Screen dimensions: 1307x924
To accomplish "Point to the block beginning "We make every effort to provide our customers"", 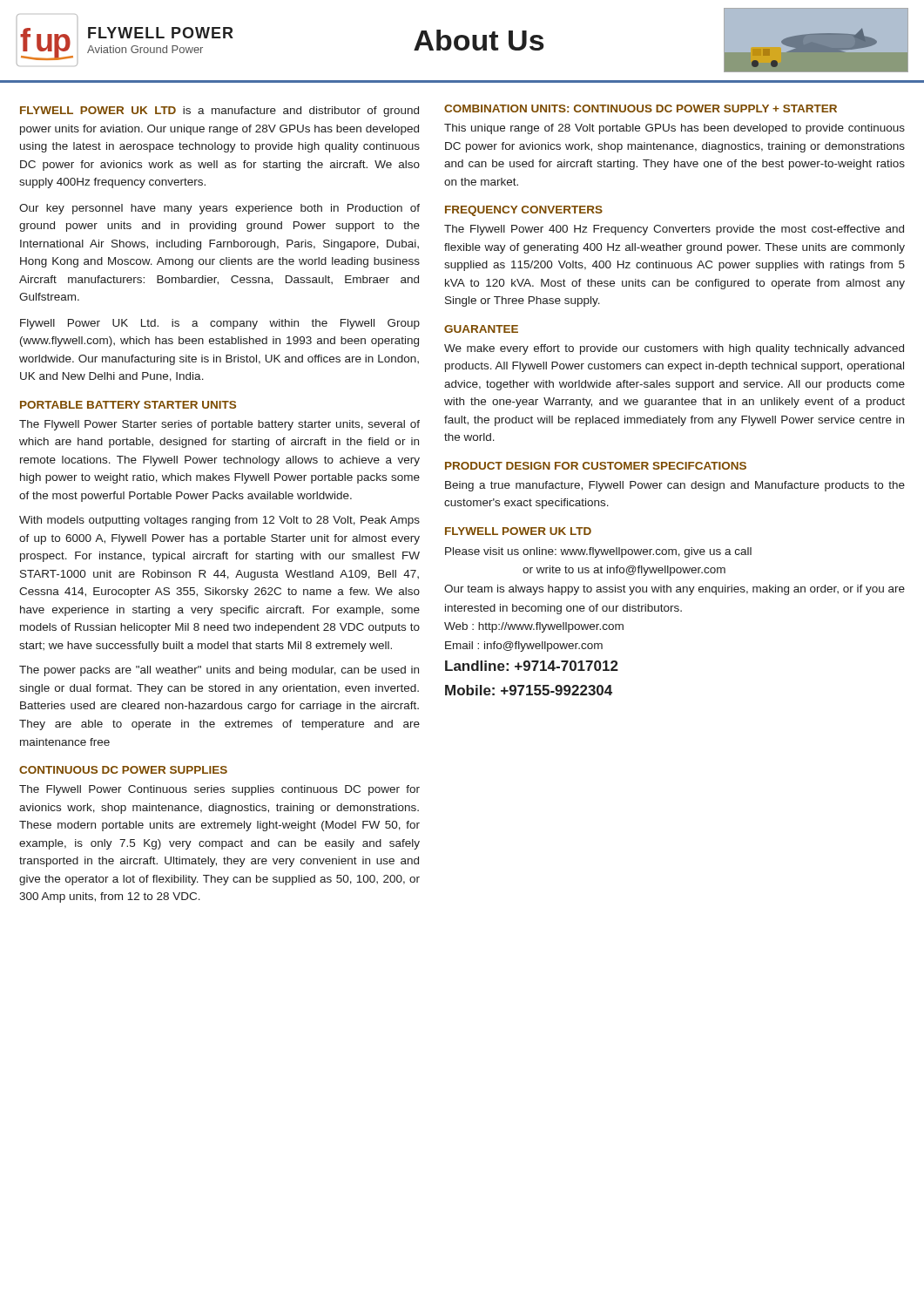I will [675, 392].
